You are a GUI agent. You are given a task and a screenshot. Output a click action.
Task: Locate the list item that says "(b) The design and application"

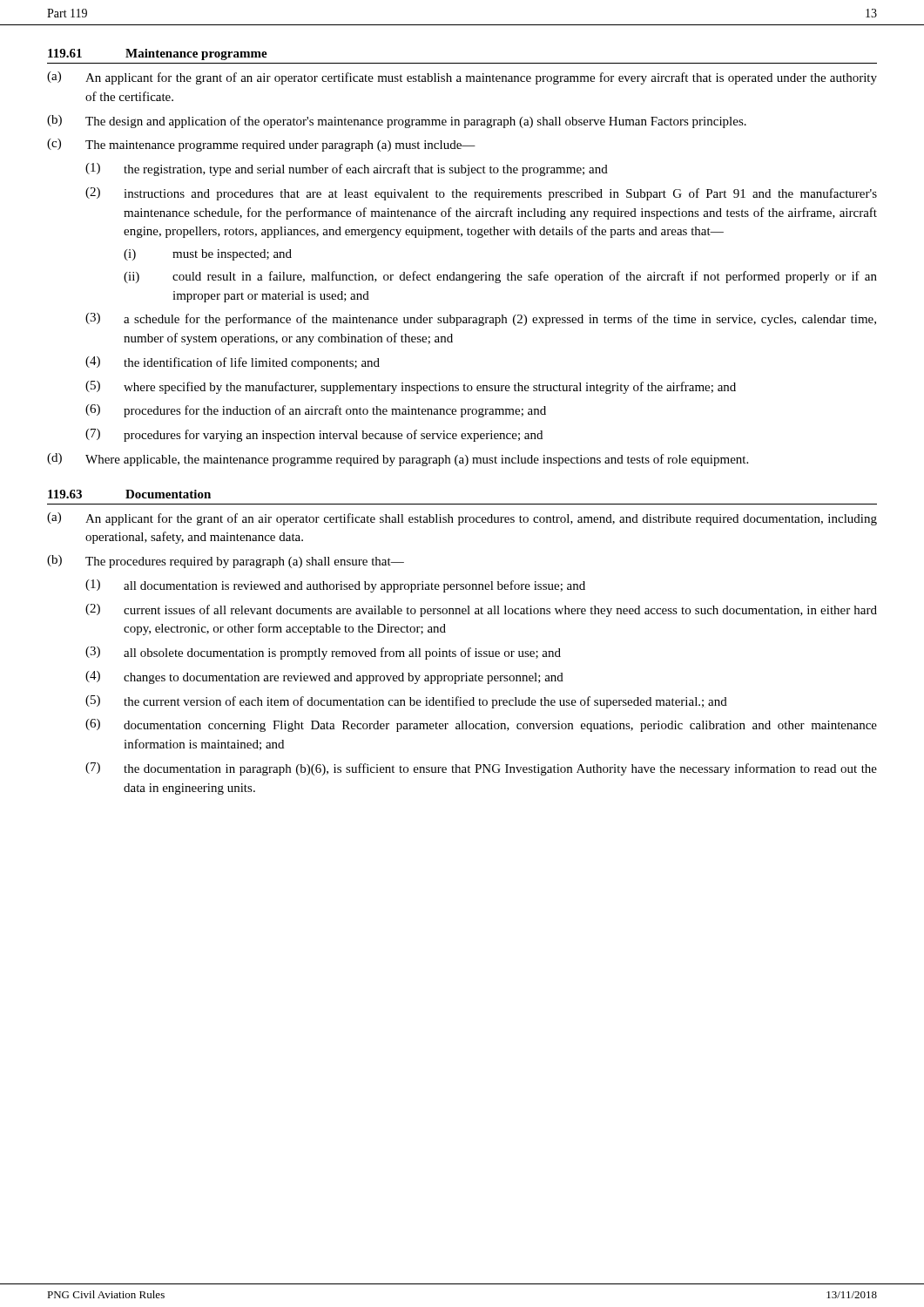(397, 121)
